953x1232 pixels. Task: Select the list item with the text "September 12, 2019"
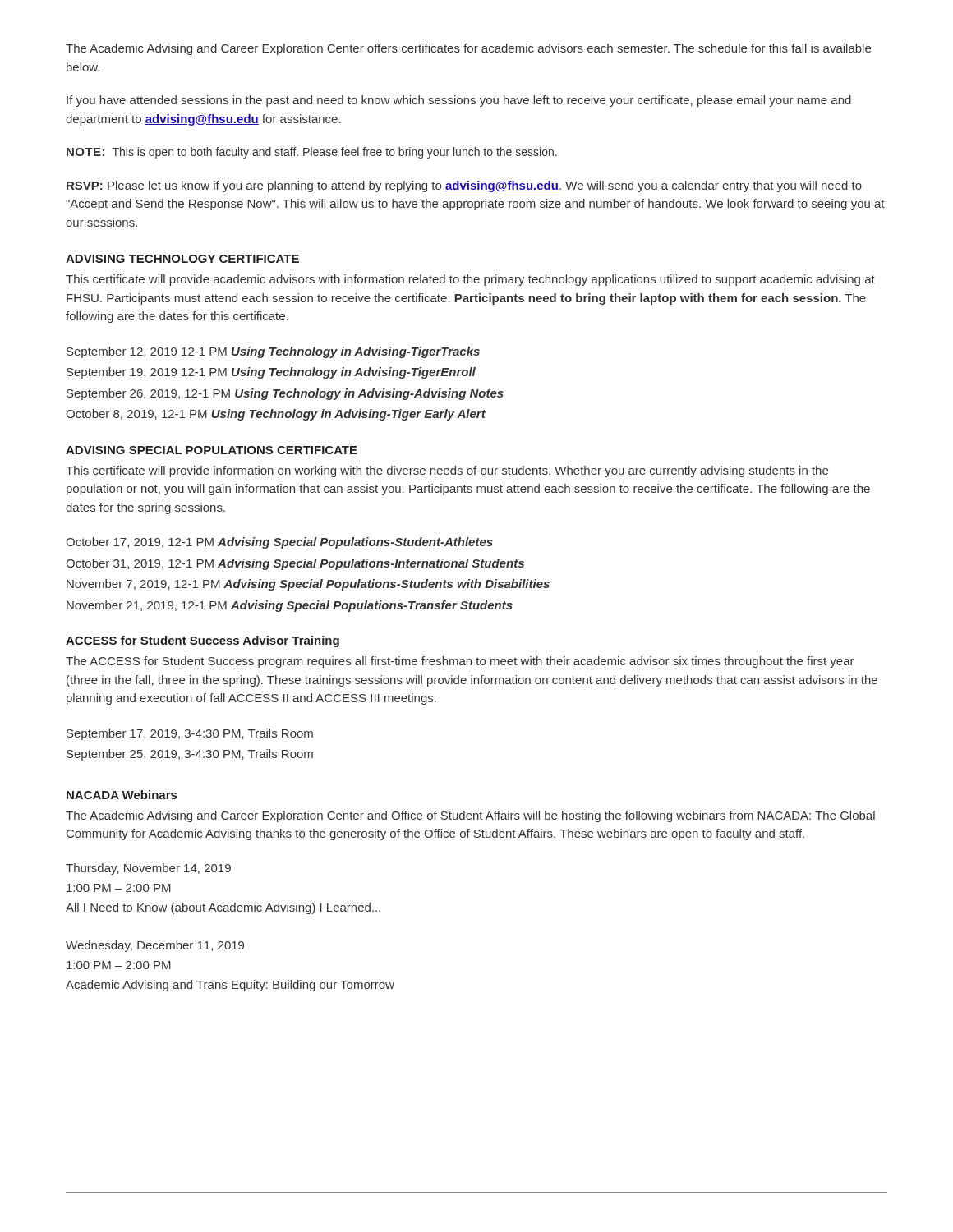273,351
